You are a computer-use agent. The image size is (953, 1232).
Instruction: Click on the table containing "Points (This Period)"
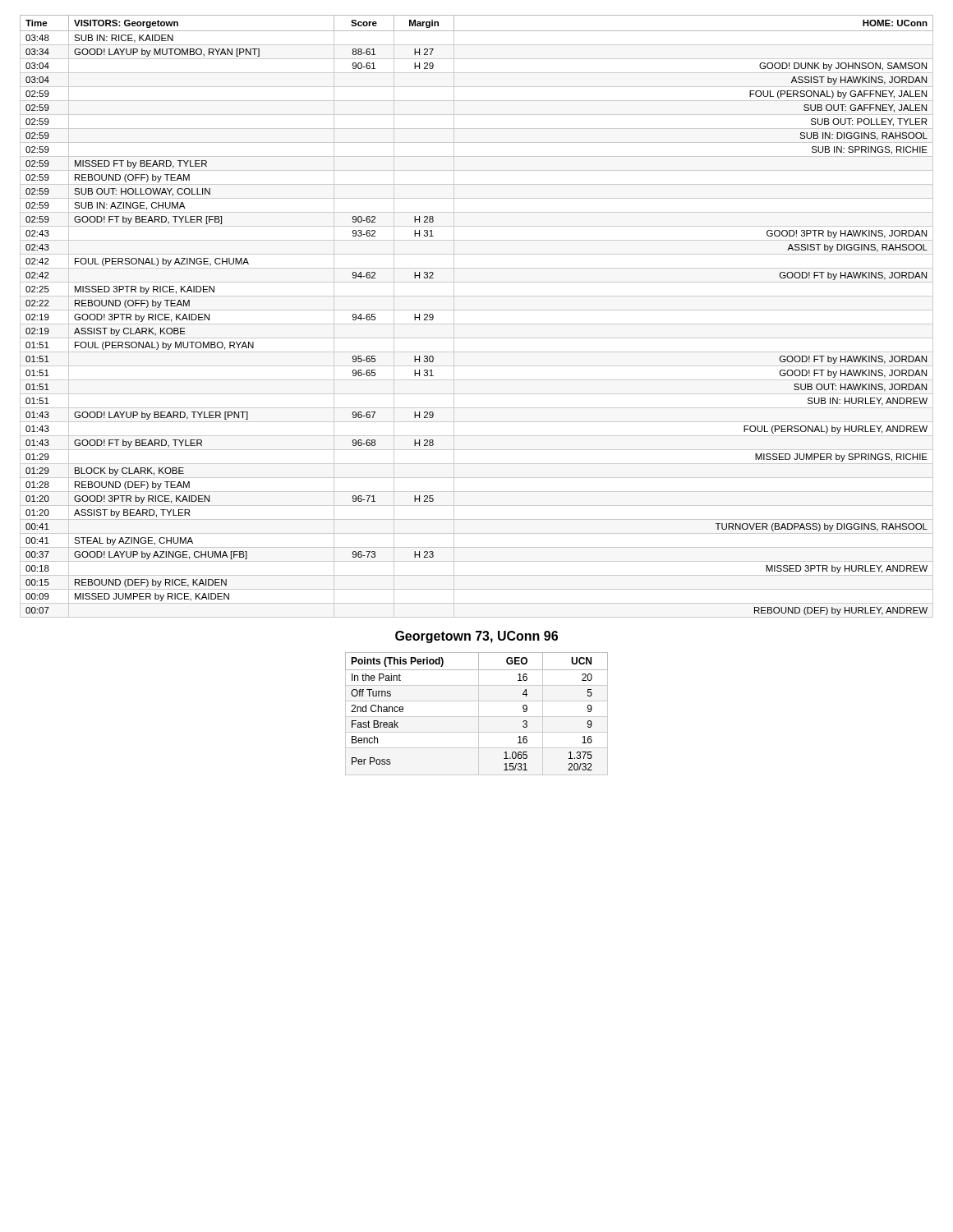(476, 714)
